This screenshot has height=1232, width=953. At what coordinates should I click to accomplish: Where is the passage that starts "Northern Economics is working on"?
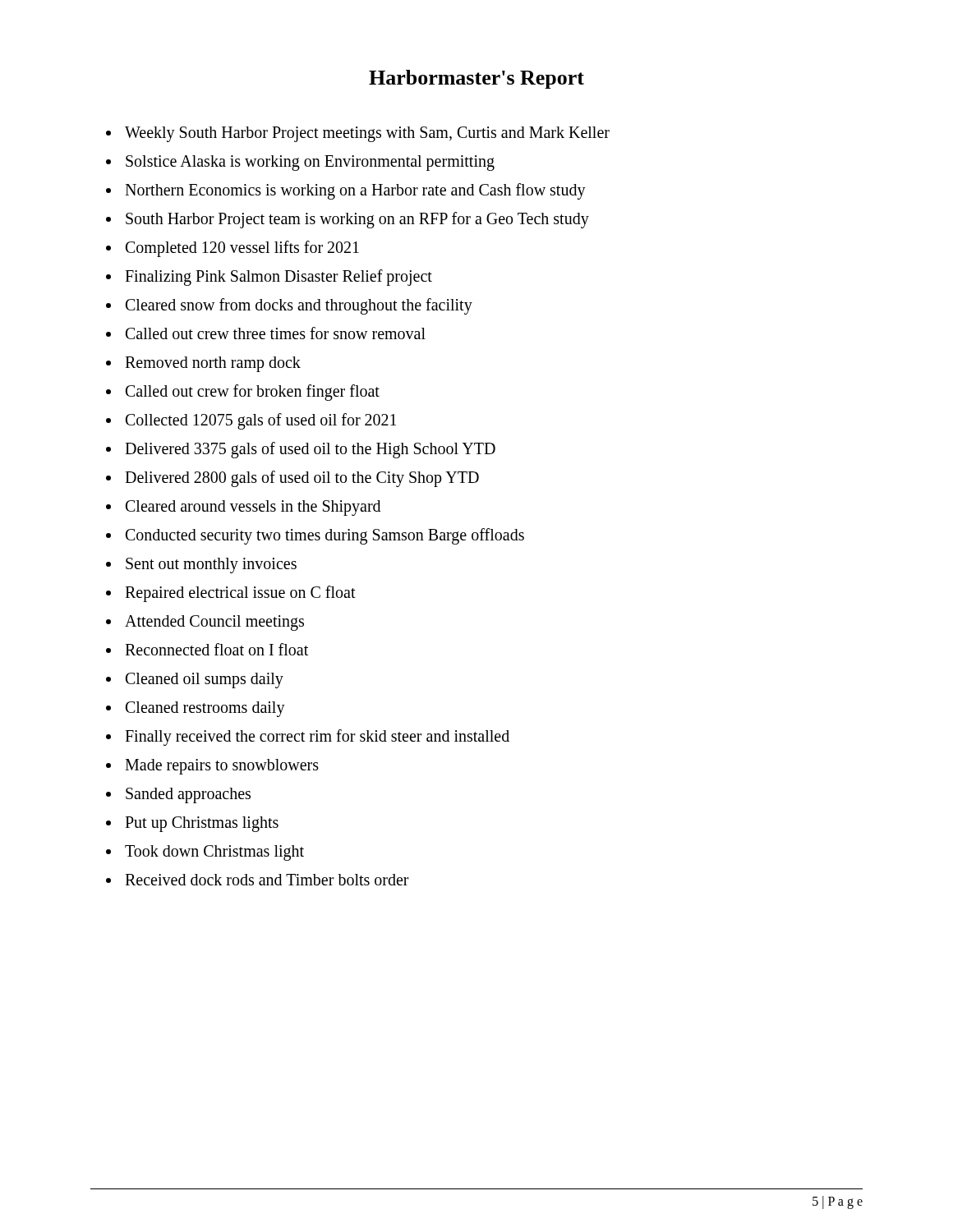[x=492, y=190]
